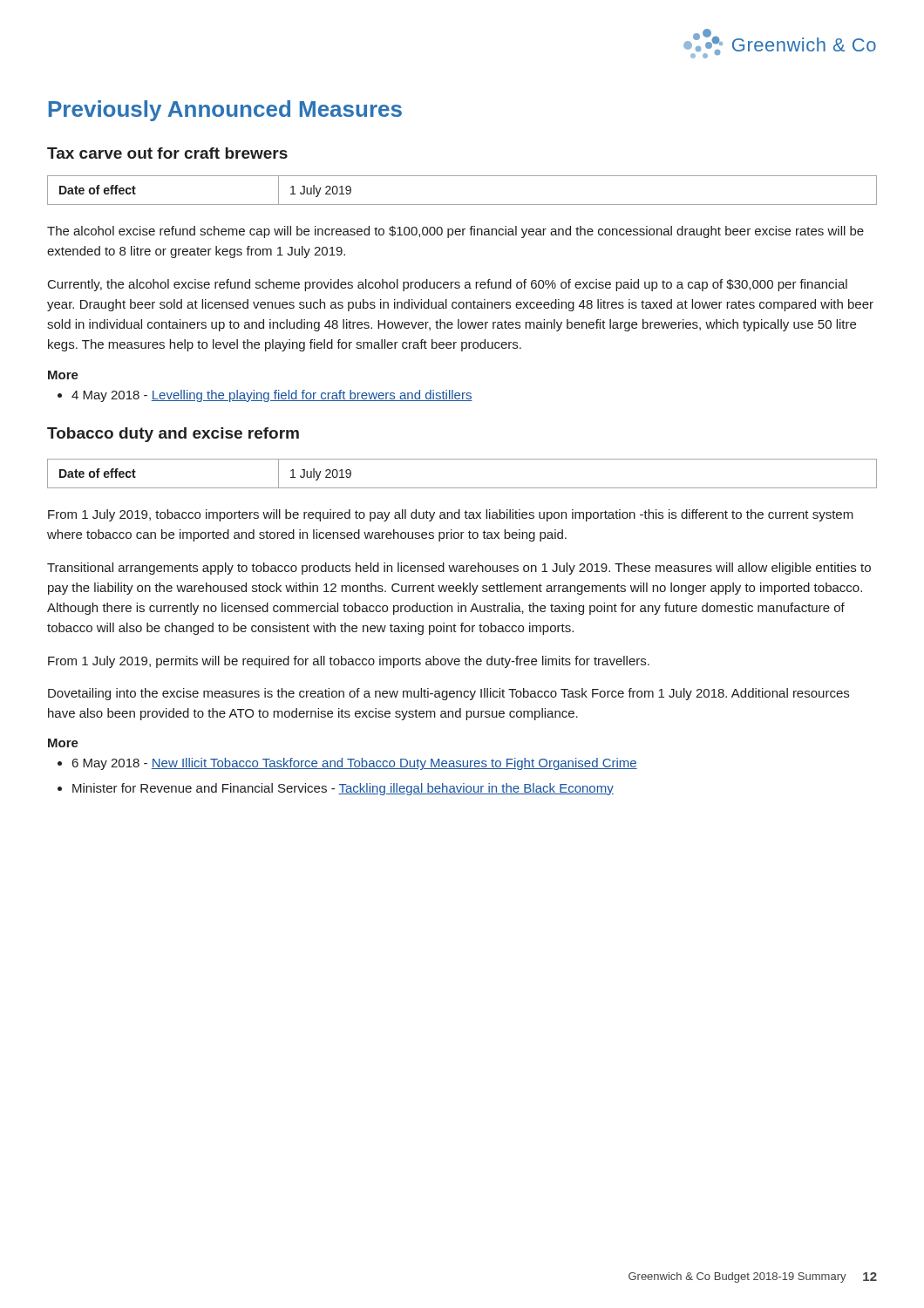The image size is (924, 1308).
Task: Locate the text starting "Currently, the alcohol excise refund"
Action: point(462,314)
